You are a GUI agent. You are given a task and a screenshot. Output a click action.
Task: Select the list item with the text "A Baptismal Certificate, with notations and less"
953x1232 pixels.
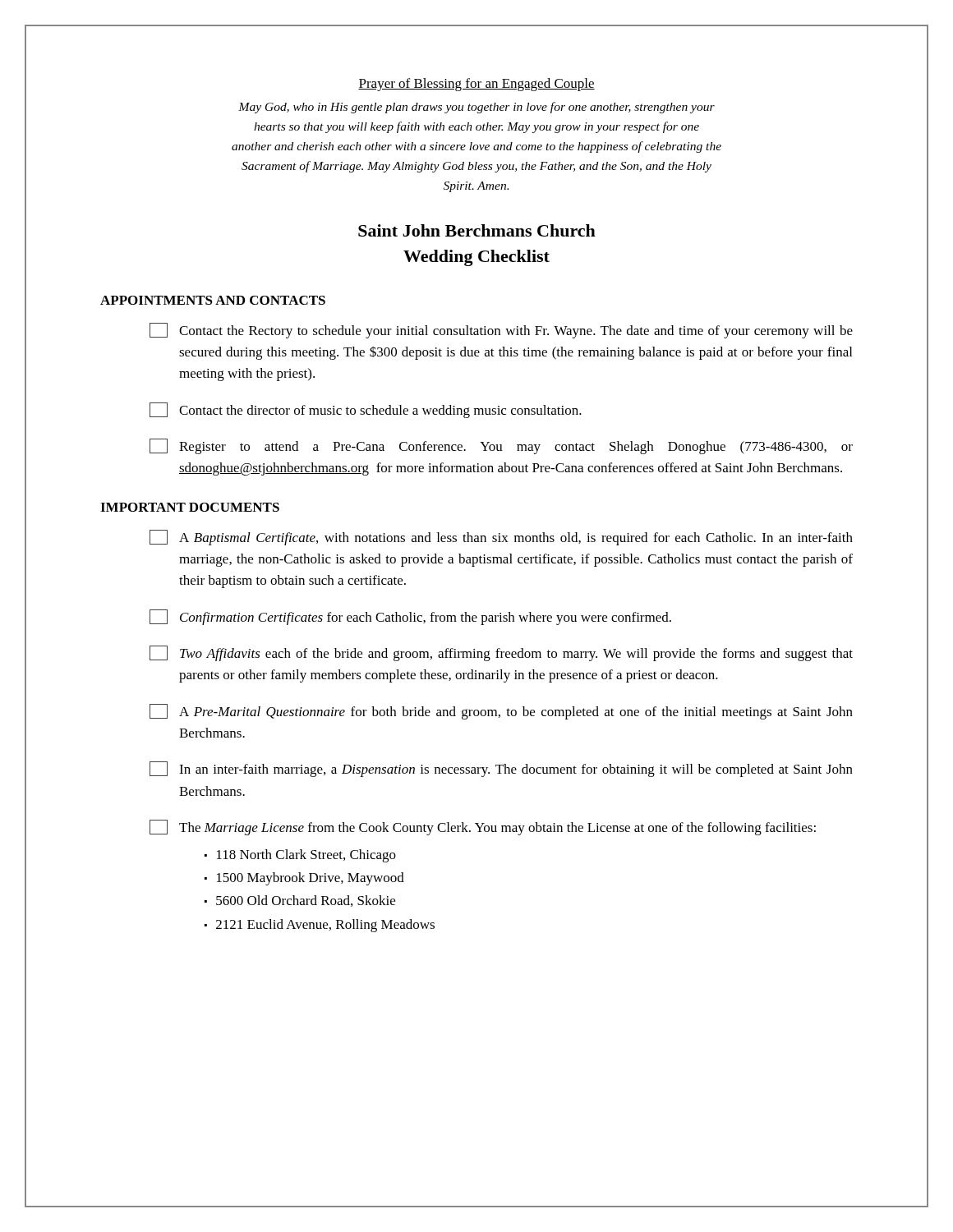501,560
